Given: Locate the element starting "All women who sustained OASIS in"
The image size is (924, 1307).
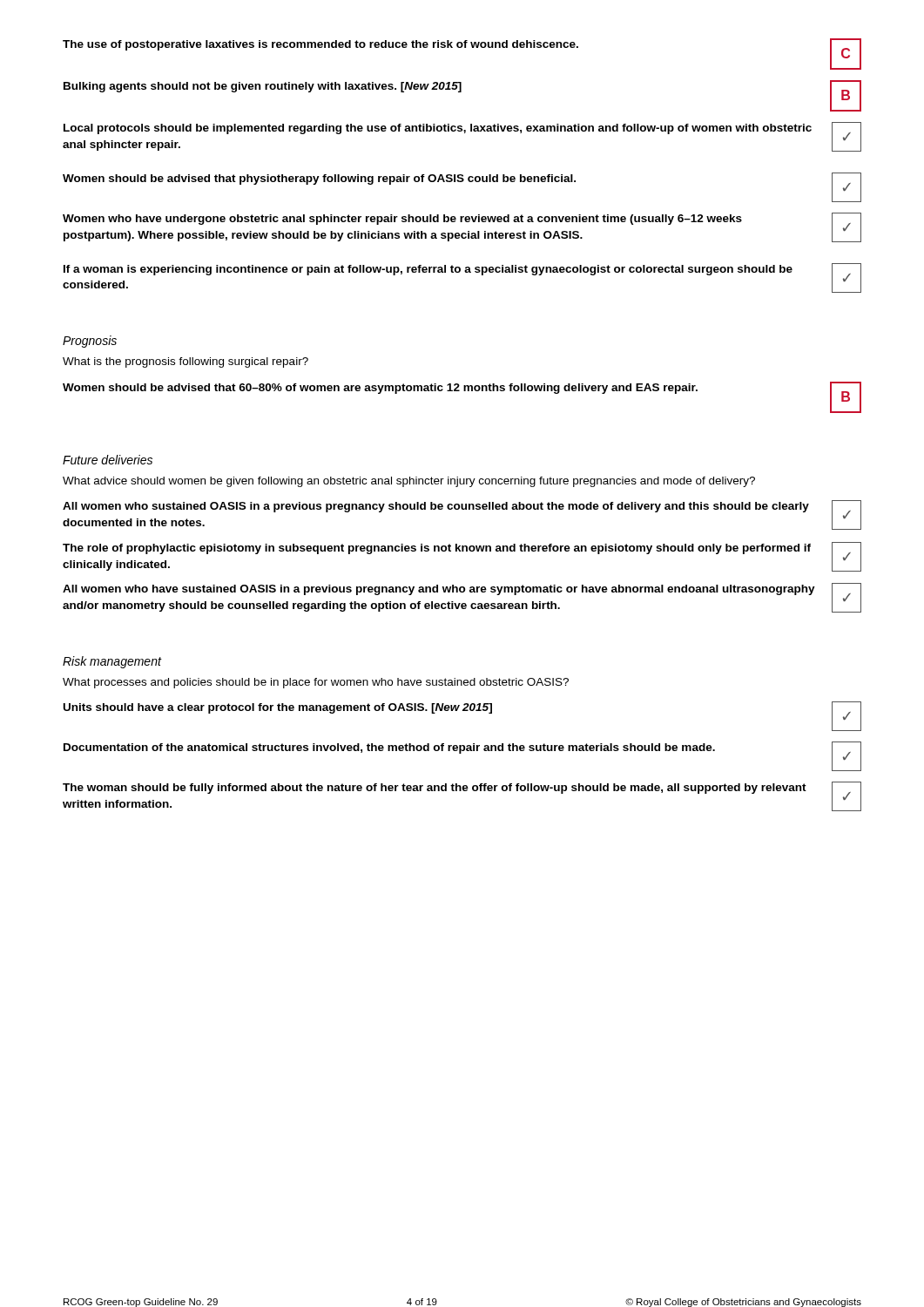Looking at the screenshot, I should point(462,515).
